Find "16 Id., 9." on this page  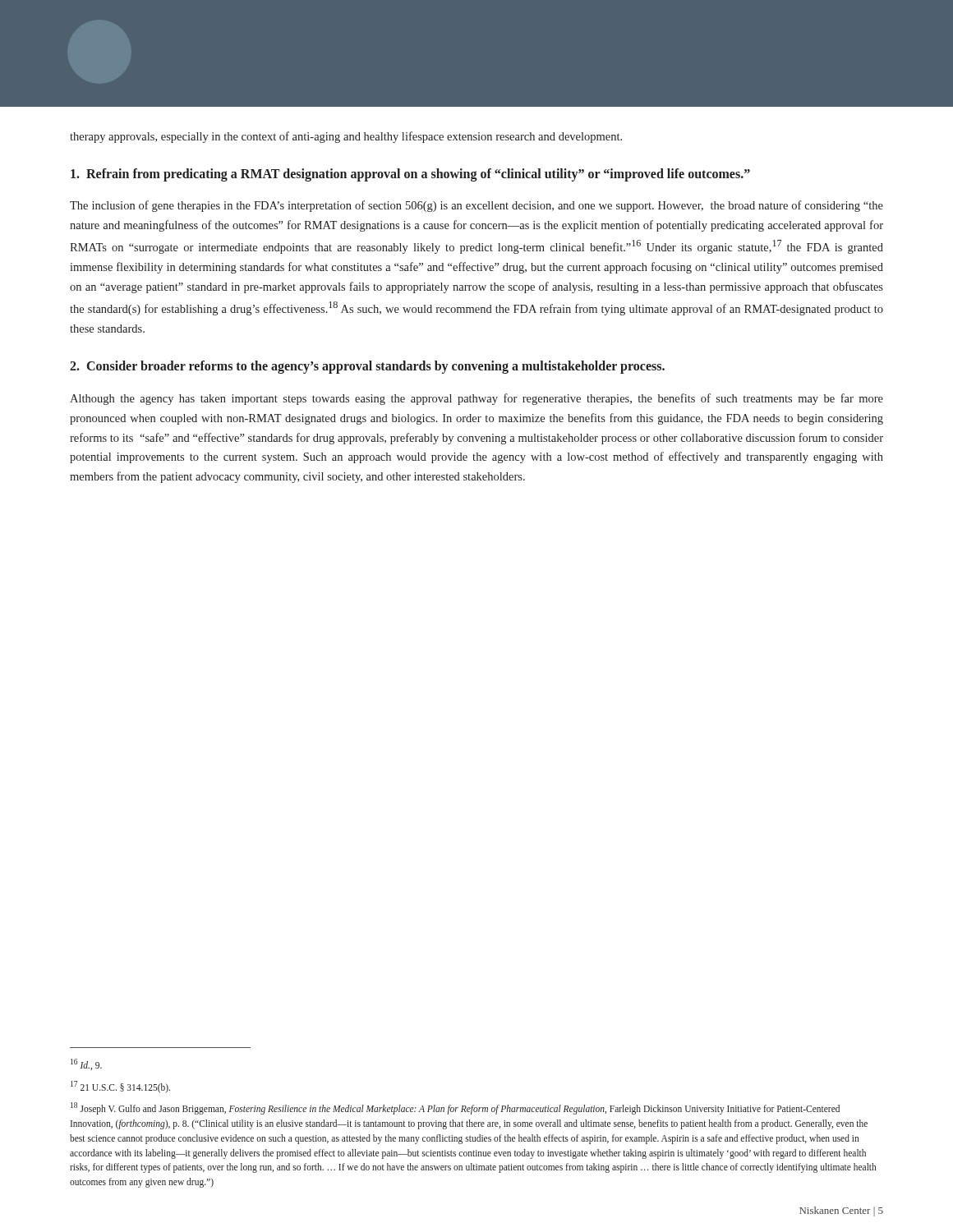[x=86, y=1064]
